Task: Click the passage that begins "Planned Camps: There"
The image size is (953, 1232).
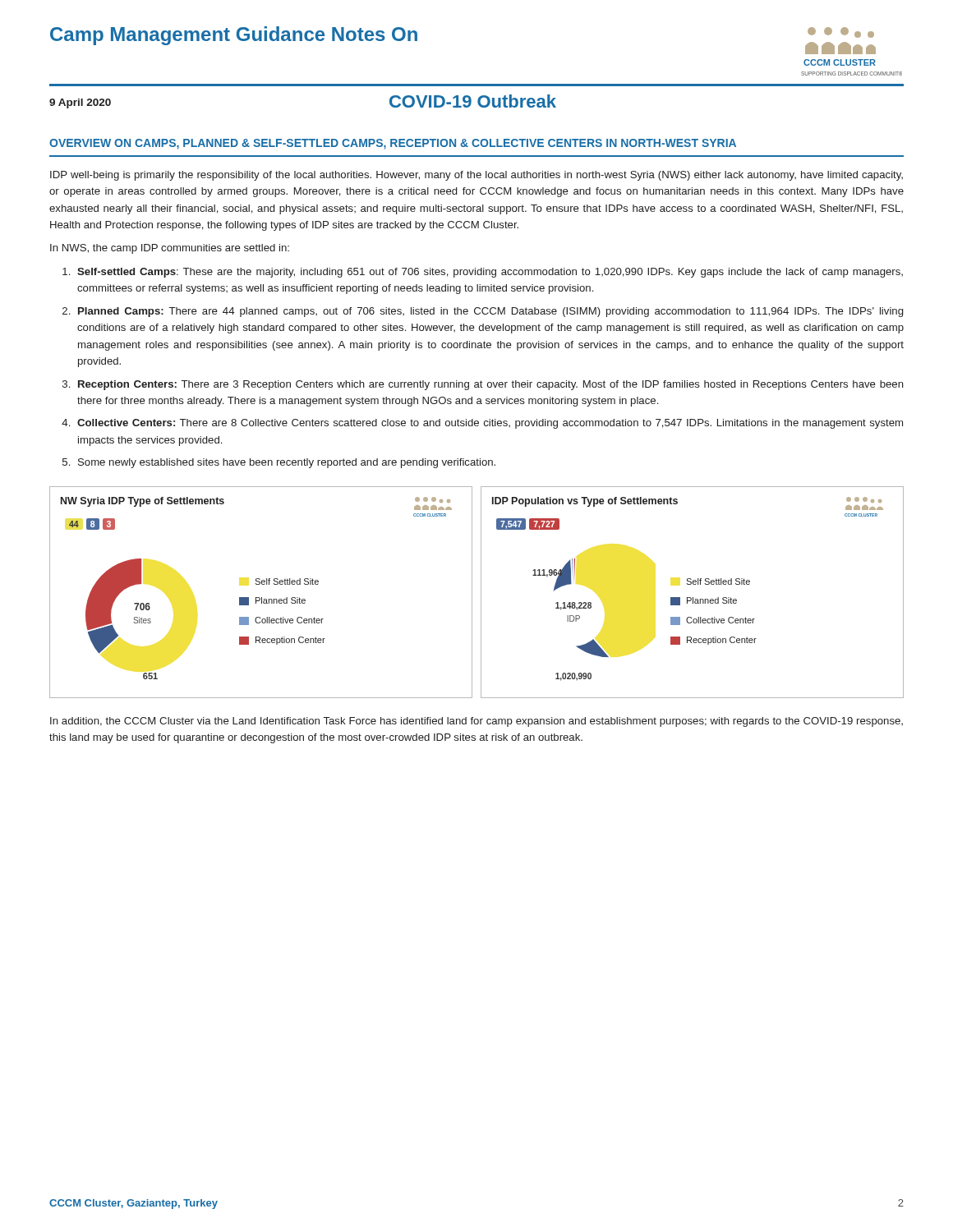Action: click(x=490, y=336)
